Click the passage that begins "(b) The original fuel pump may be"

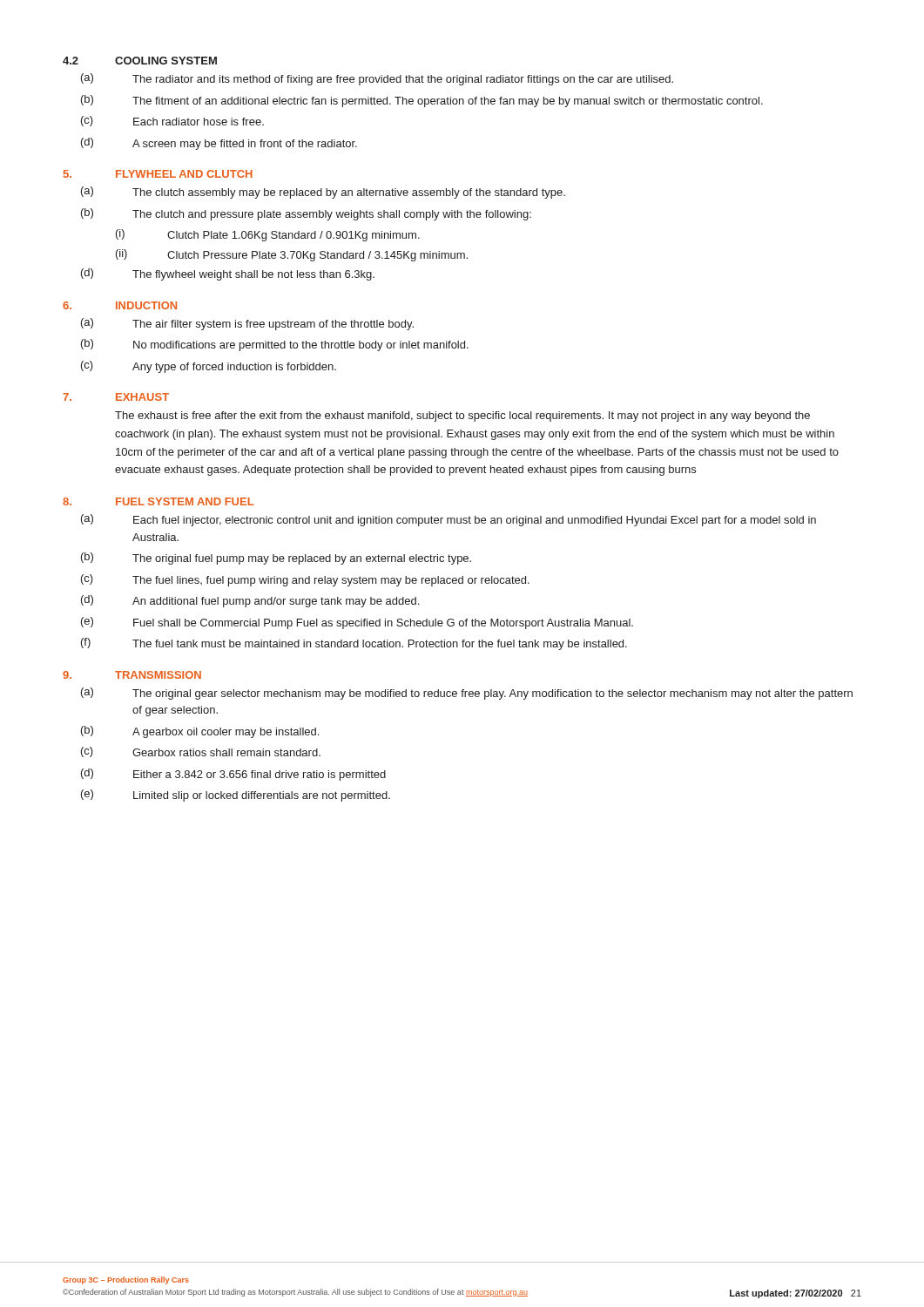click(462, 558)
